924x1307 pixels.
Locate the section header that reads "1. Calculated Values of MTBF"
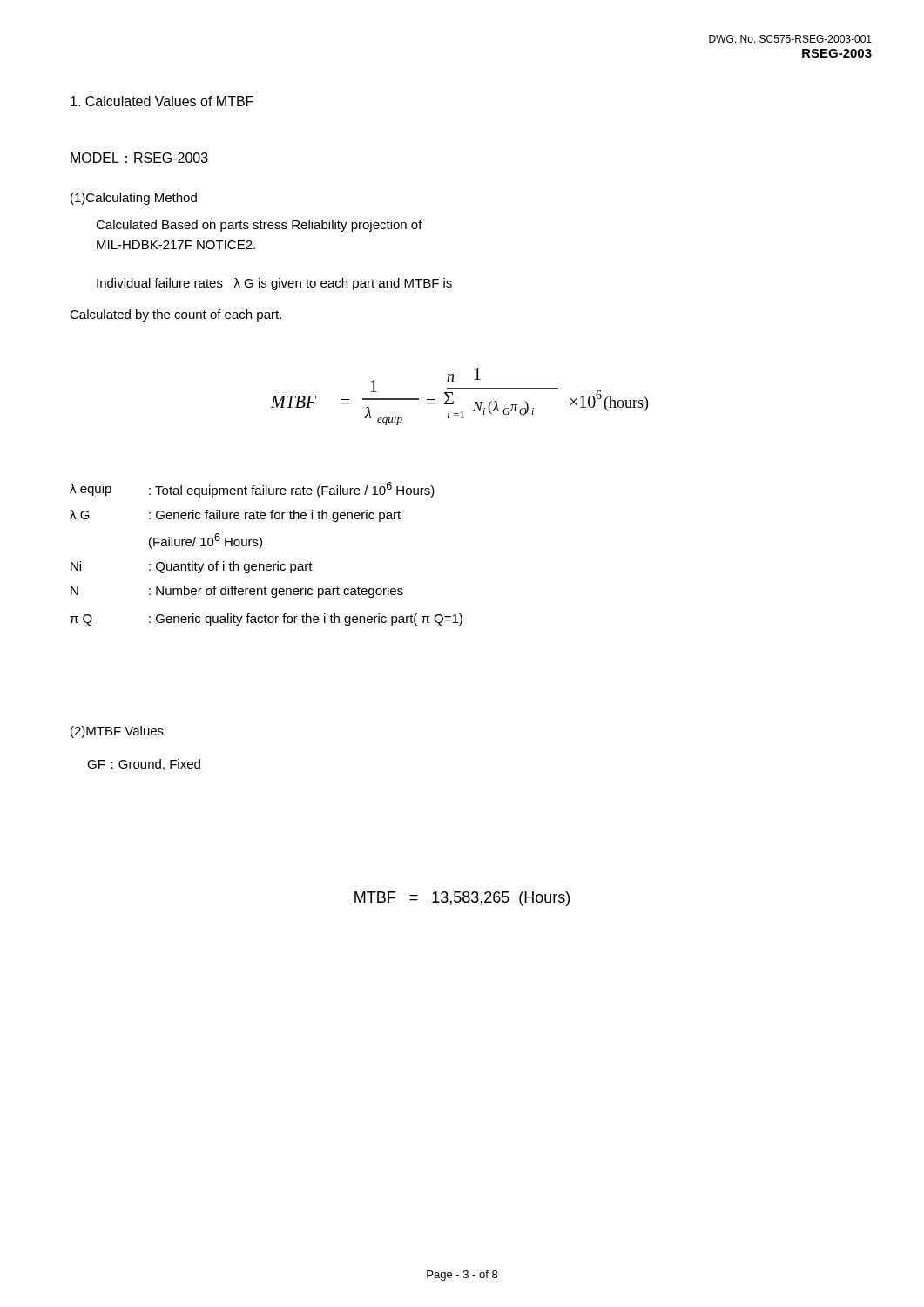point(162,101)
